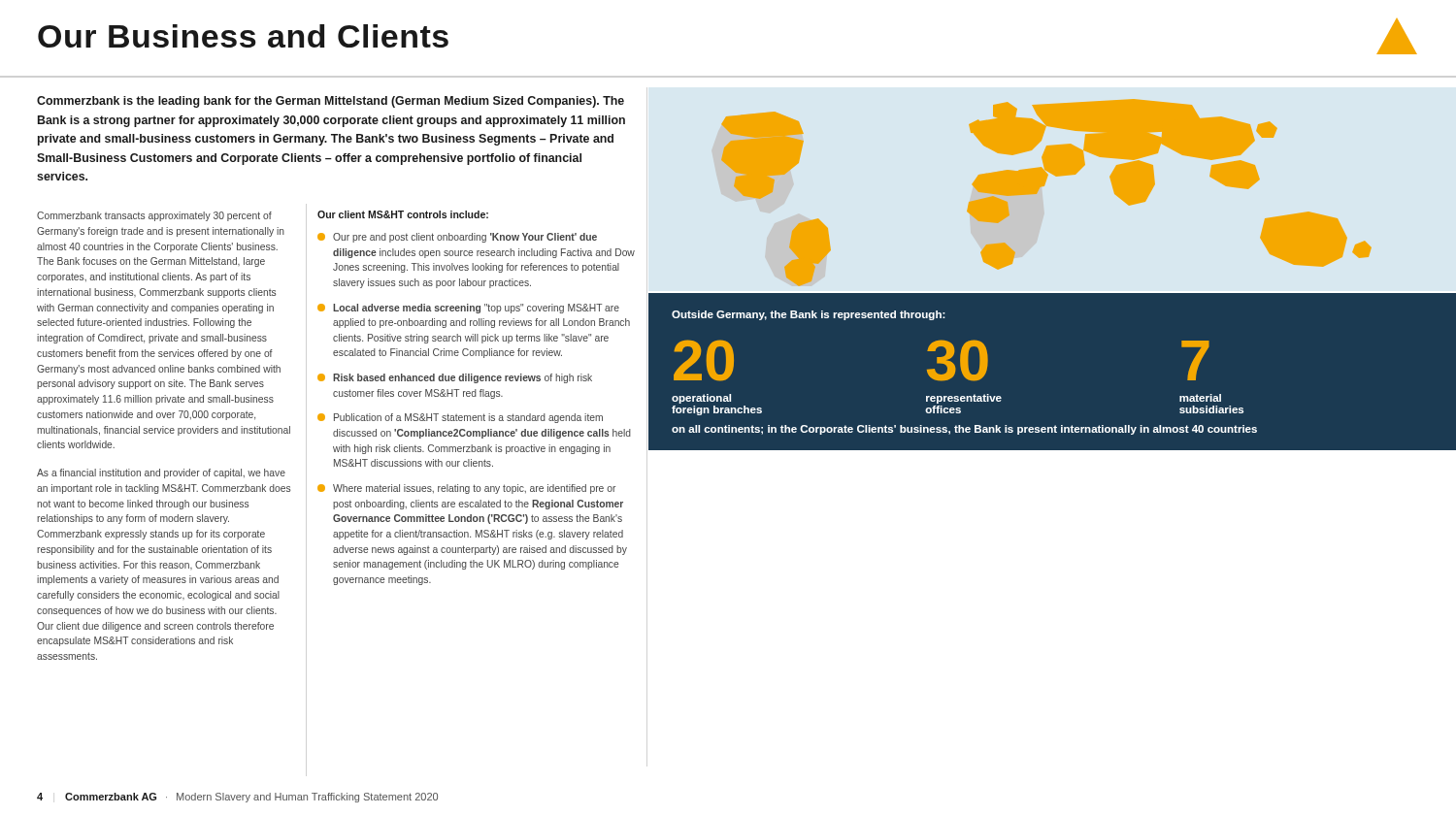Locate the list item that reads "Local adverse media screening"

pos(477,331)
